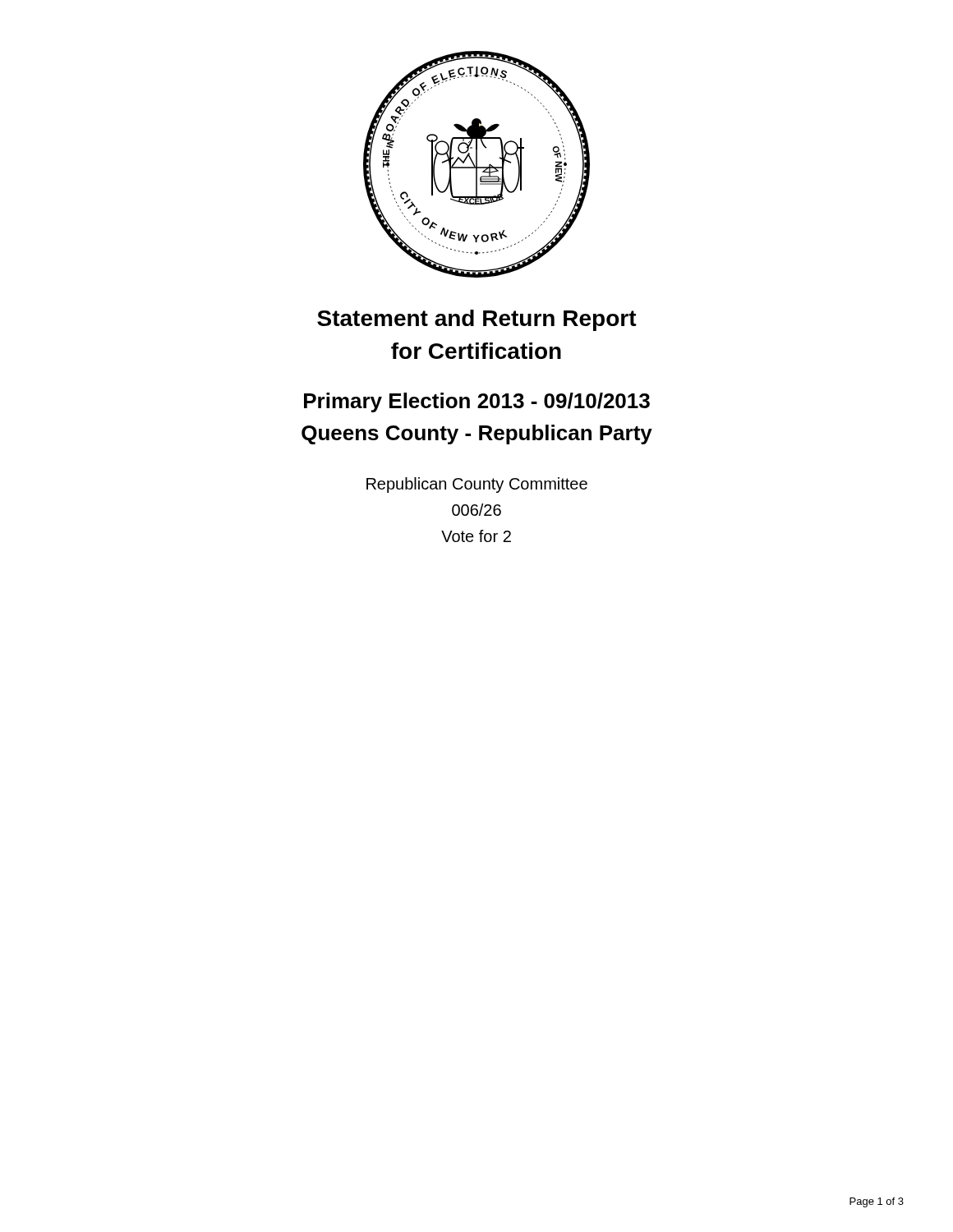Find the logo
Screen dimensions: 1232x953
(x=476, y=164)
